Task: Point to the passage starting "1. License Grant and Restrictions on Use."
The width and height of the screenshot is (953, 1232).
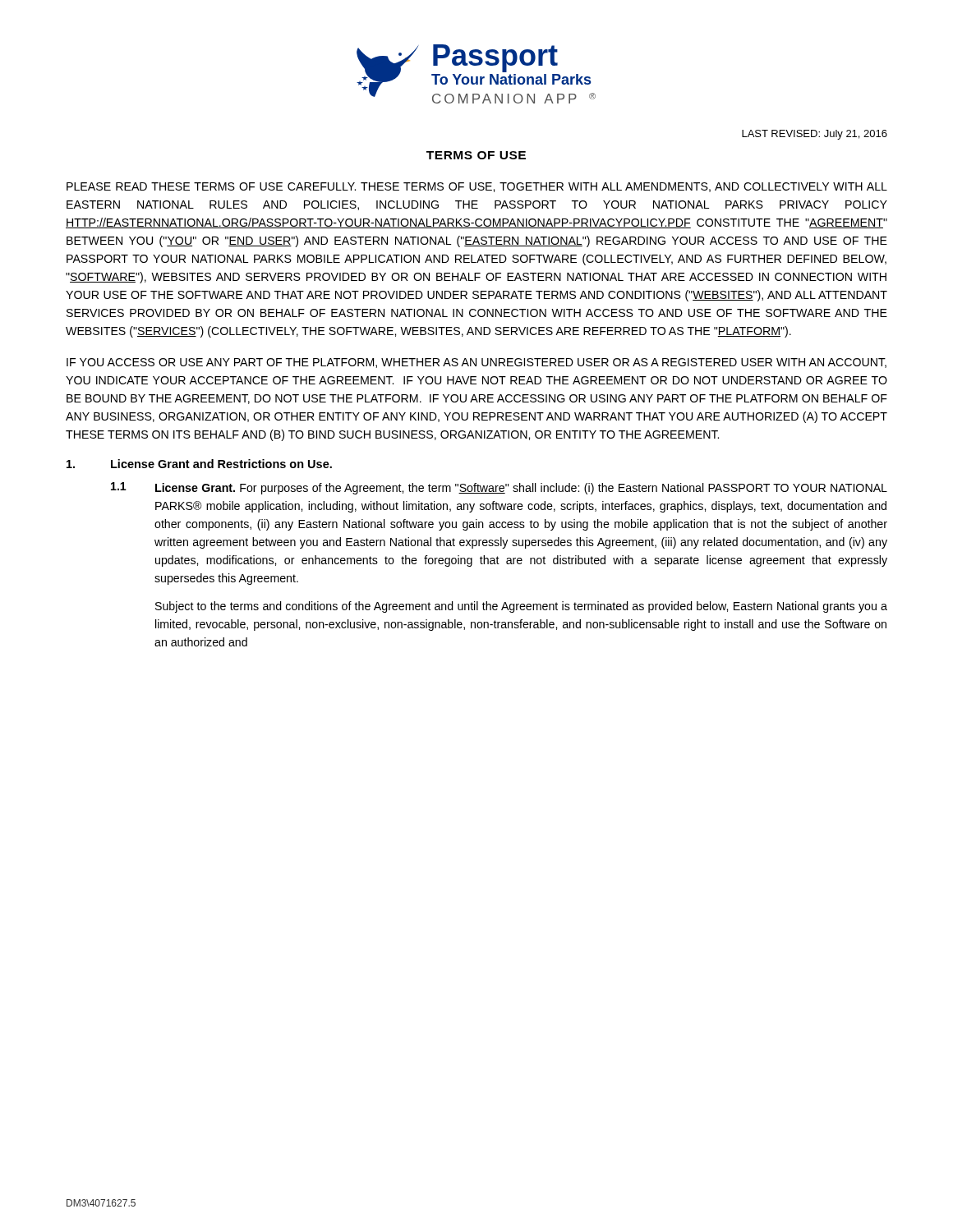Action: 199,464
